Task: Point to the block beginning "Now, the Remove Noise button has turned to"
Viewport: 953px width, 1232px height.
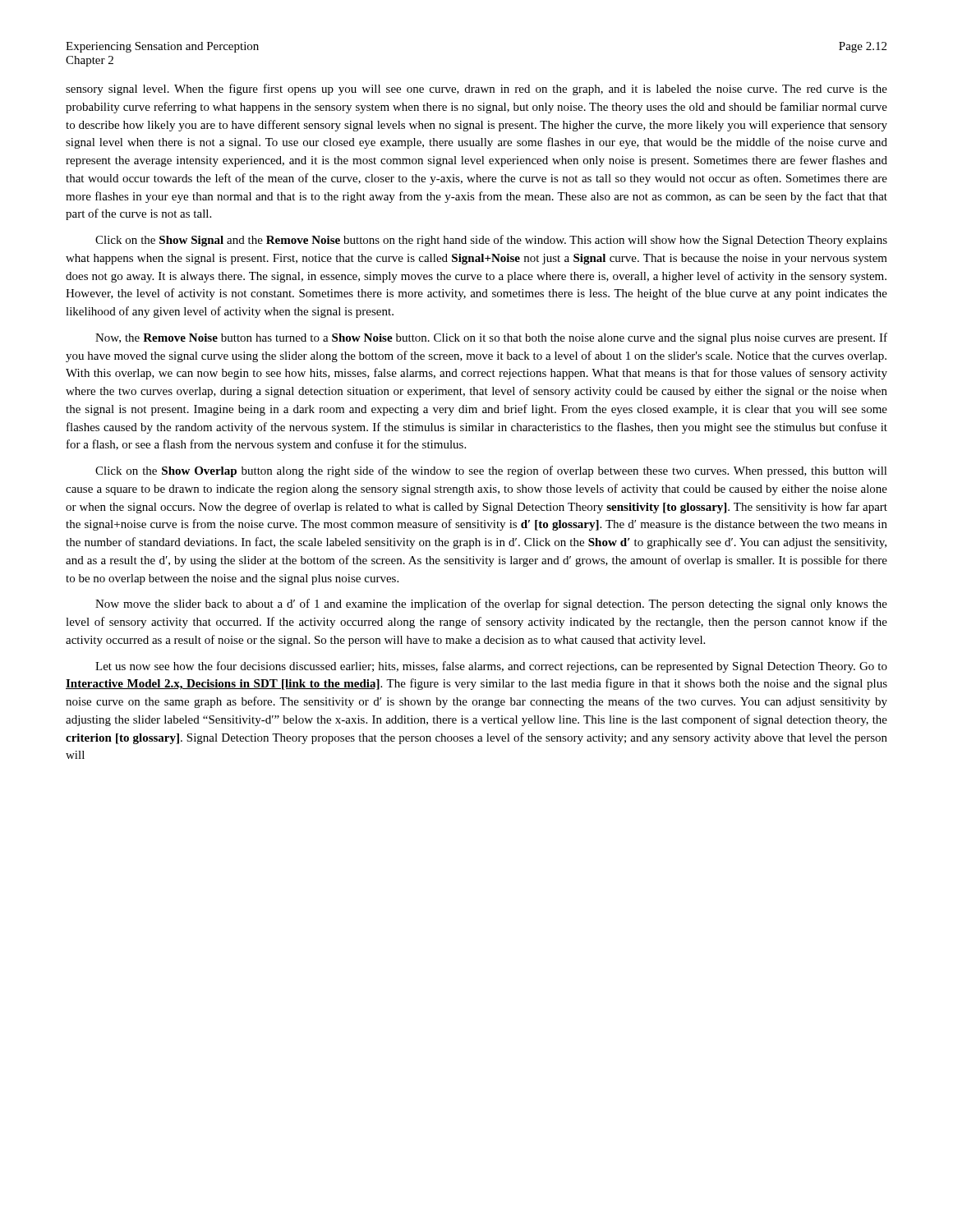Action: 476,392
